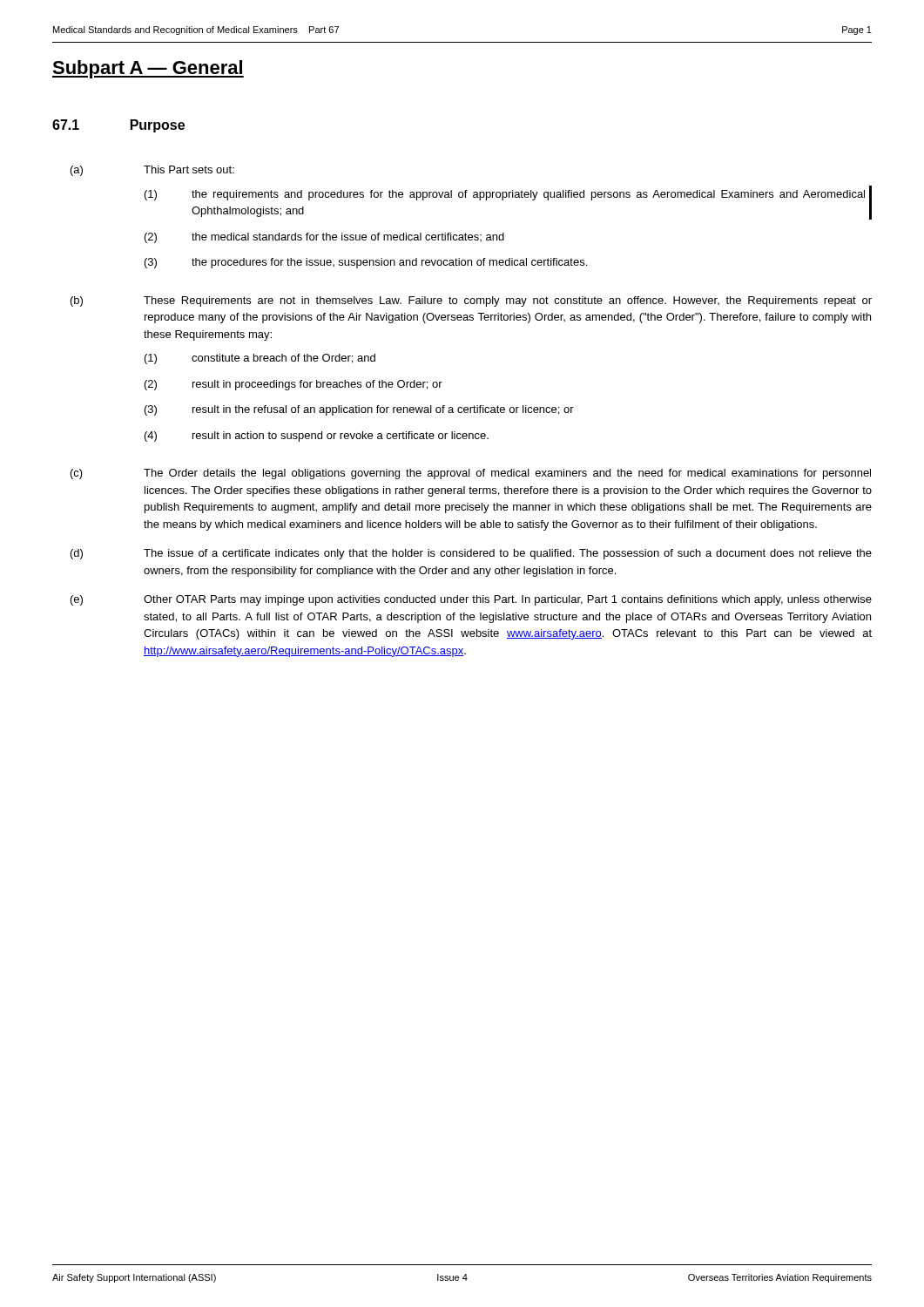Select the list item that says "(c) The Order details the legal"

(462, 498)
